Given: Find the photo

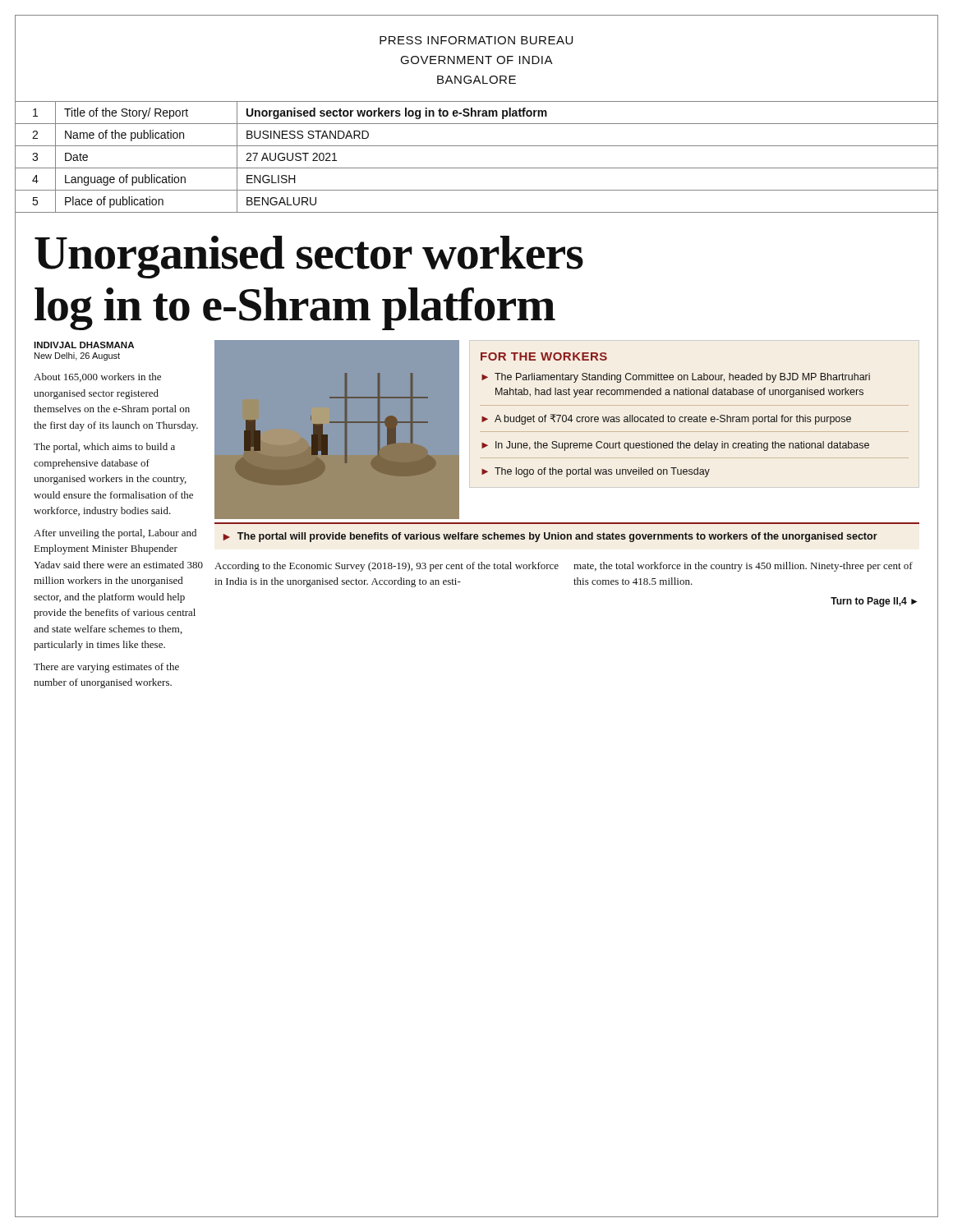Looking at the screenshot, I should click(x=337, y=431).
